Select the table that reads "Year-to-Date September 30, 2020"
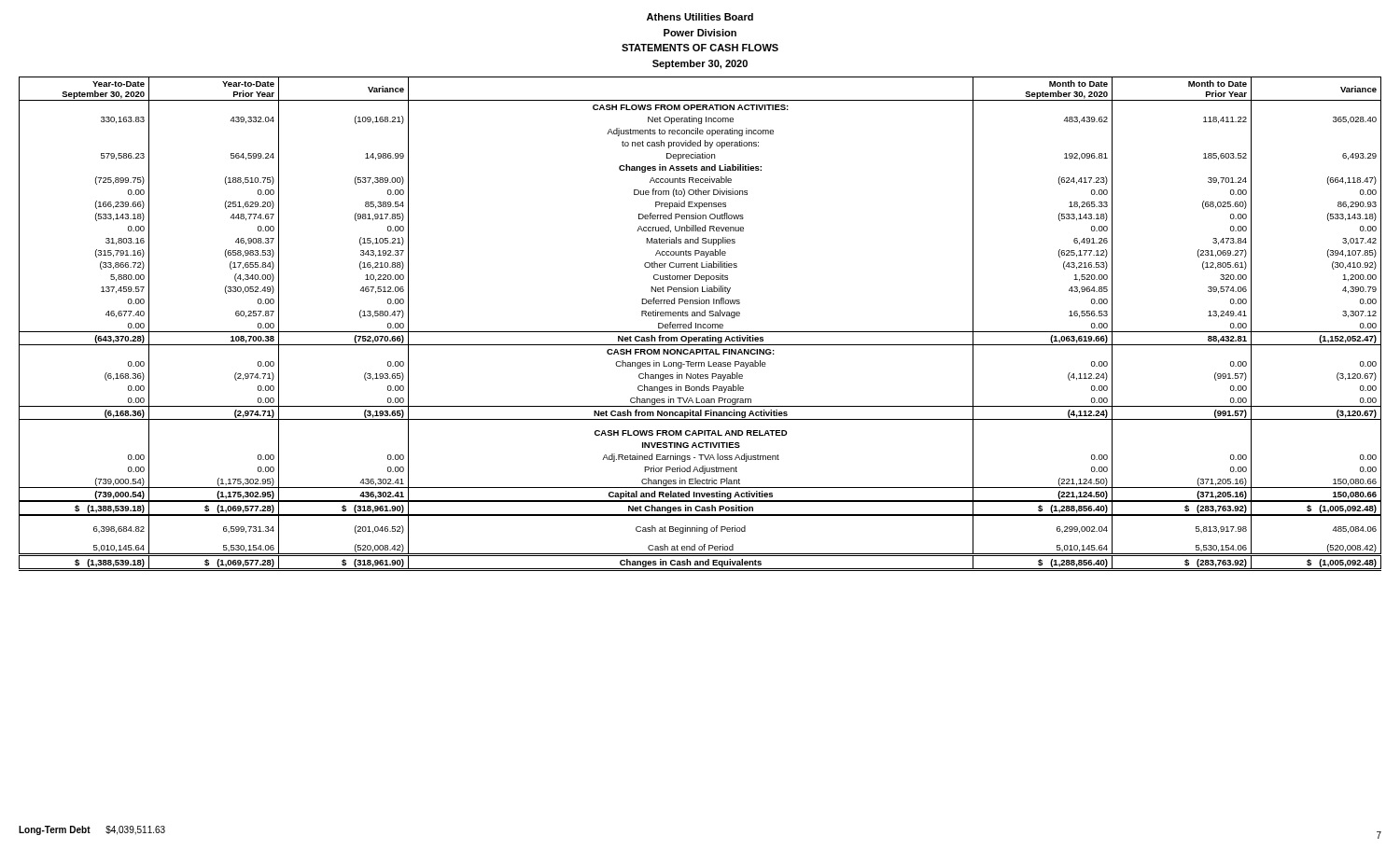 click(700, 324)
